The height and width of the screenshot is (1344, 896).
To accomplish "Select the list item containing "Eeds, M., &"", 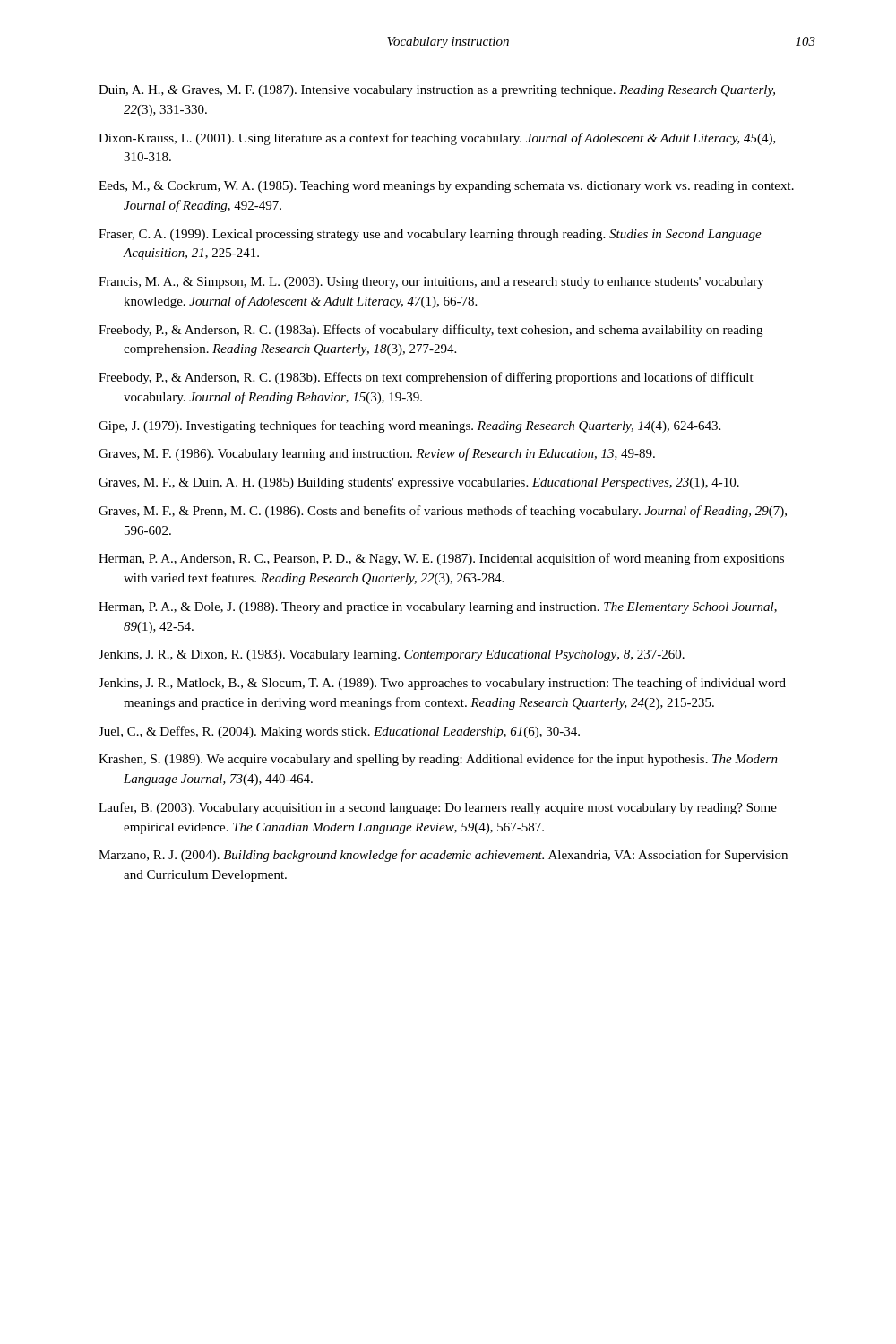I will click(446, 195).
